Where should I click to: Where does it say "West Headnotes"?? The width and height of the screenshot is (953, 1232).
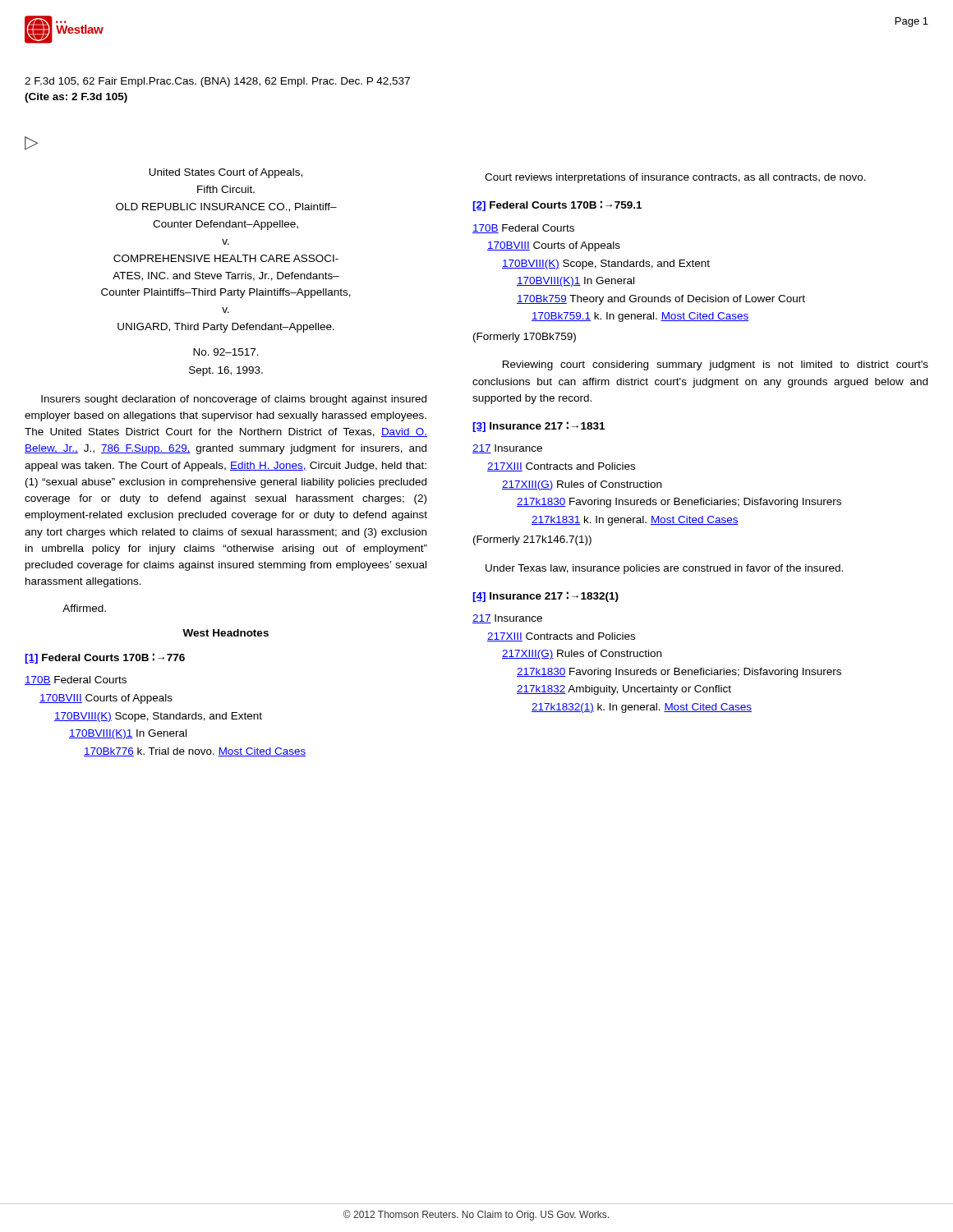point(226,633)
